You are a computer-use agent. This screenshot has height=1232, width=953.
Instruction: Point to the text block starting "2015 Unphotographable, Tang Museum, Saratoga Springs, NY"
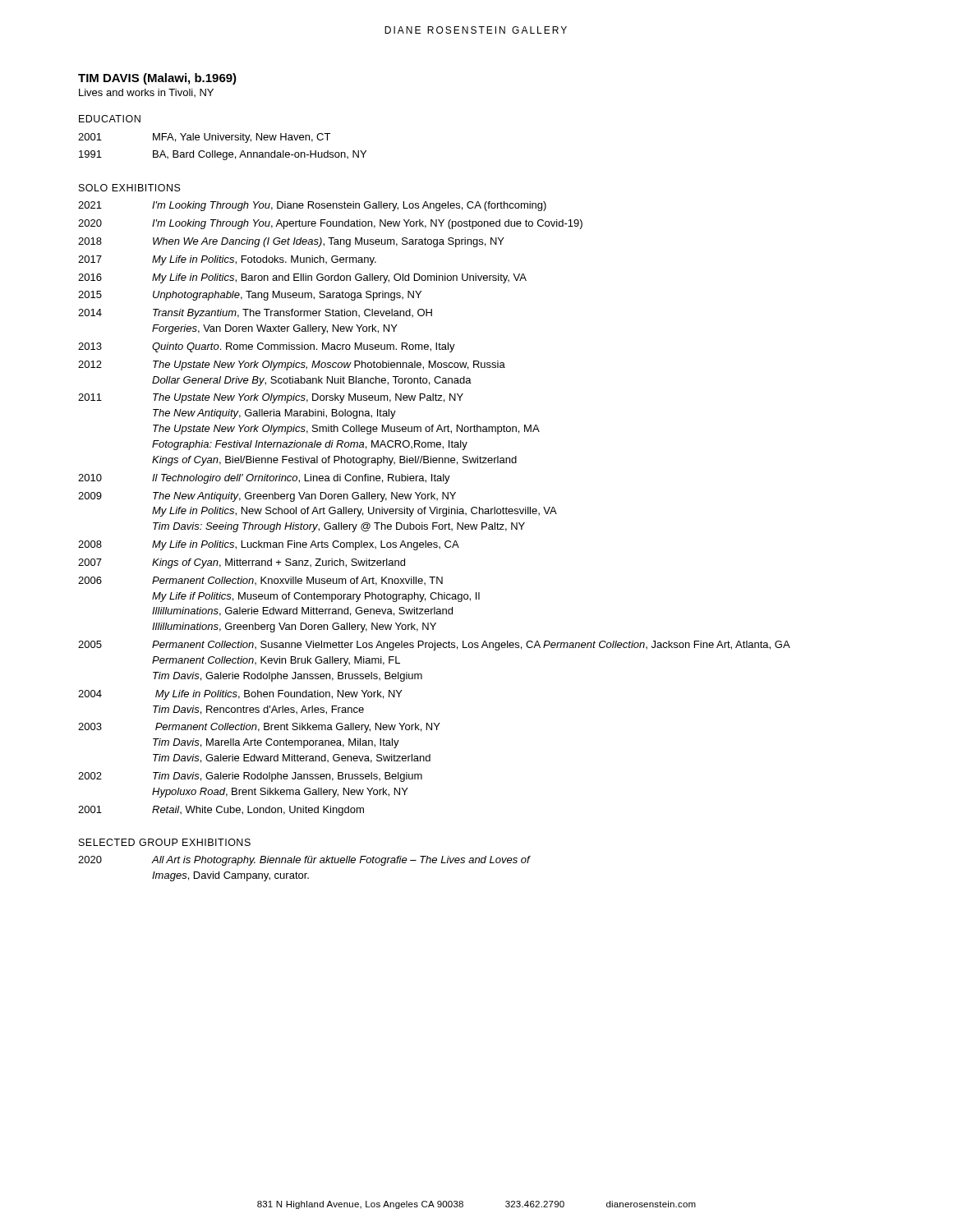[x=250, y=296]
